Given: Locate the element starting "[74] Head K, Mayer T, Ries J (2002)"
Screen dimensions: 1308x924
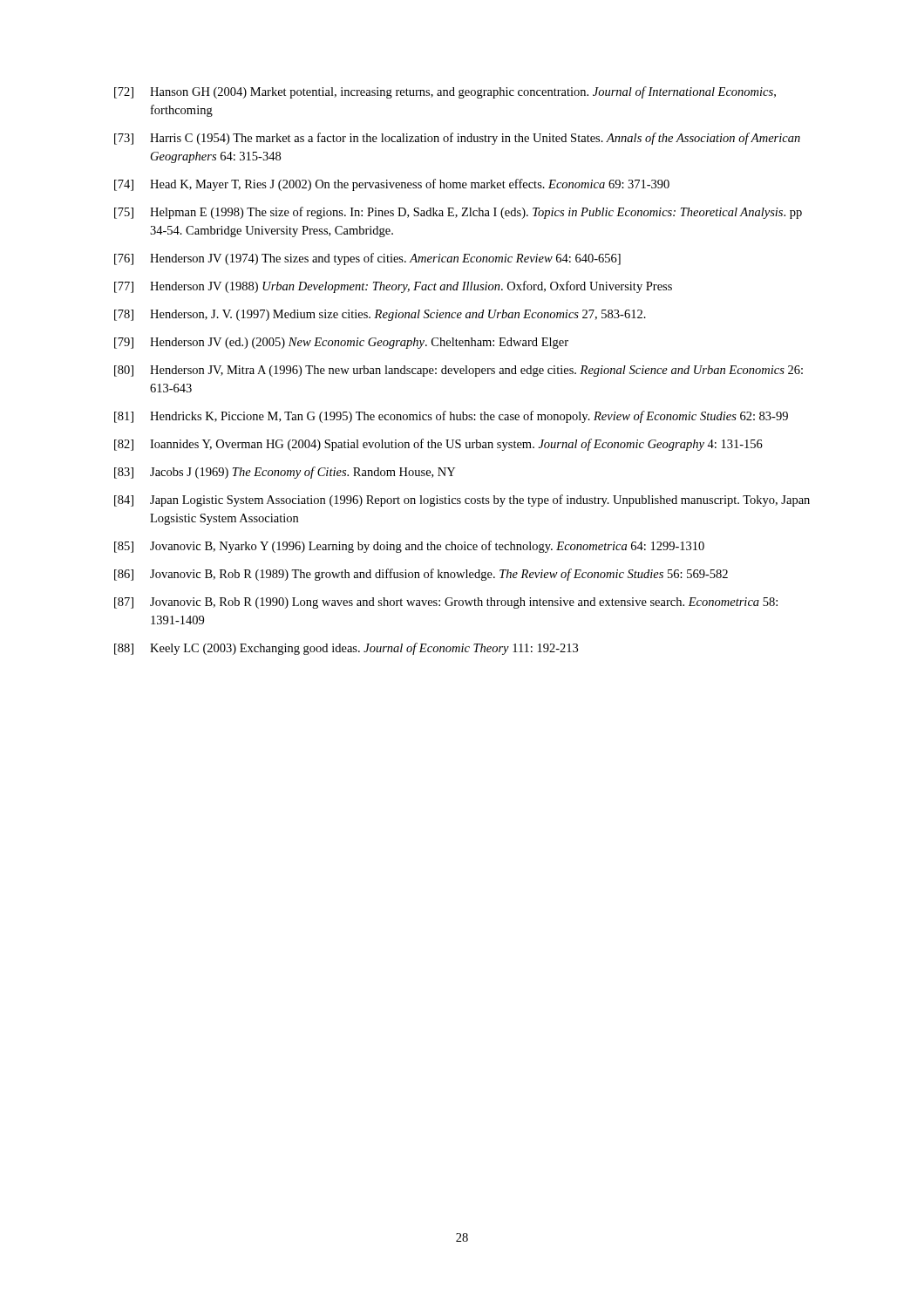Looking at the screenshot, I should 462,184.
